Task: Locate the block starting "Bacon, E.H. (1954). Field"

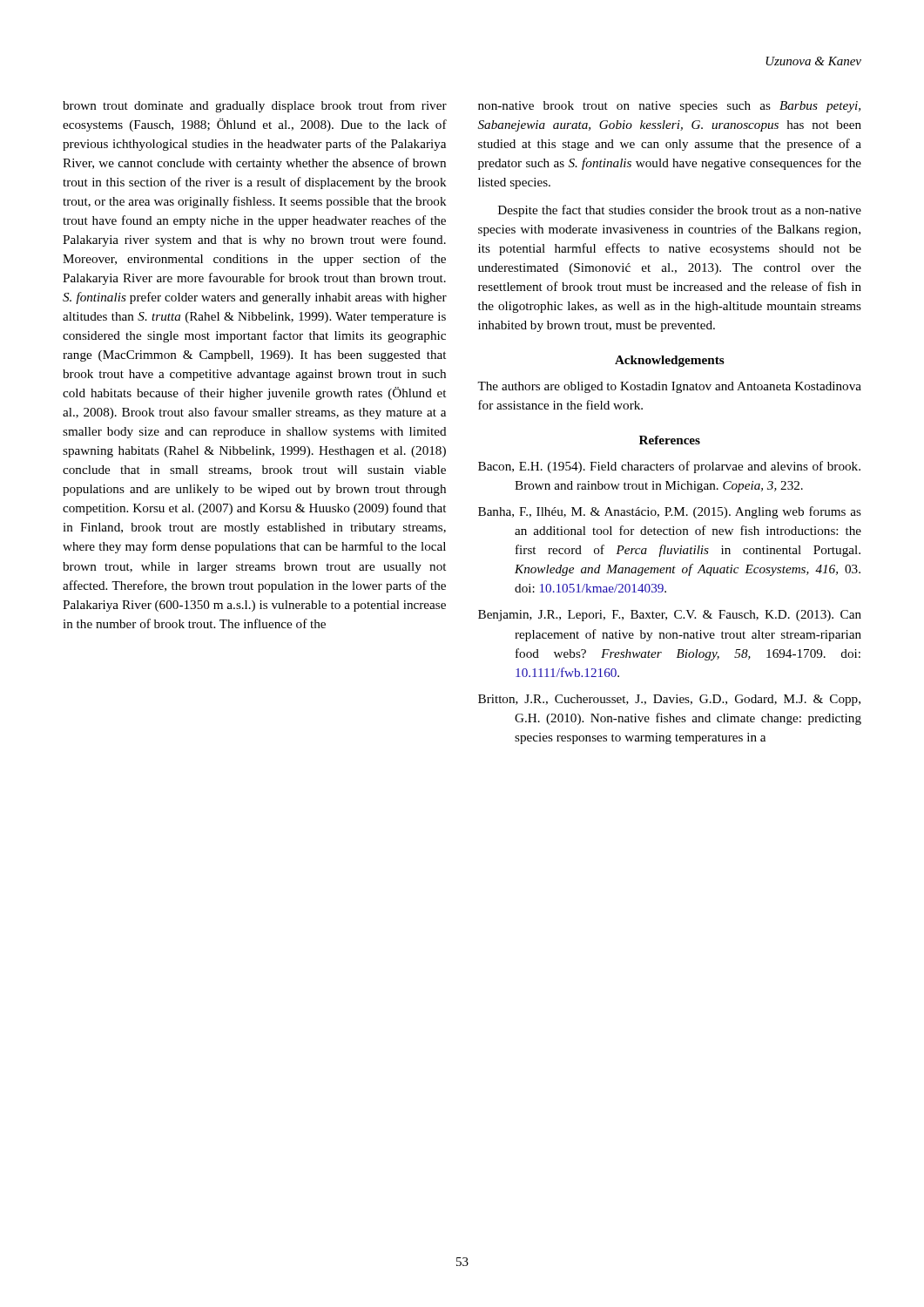Action: 669,476
